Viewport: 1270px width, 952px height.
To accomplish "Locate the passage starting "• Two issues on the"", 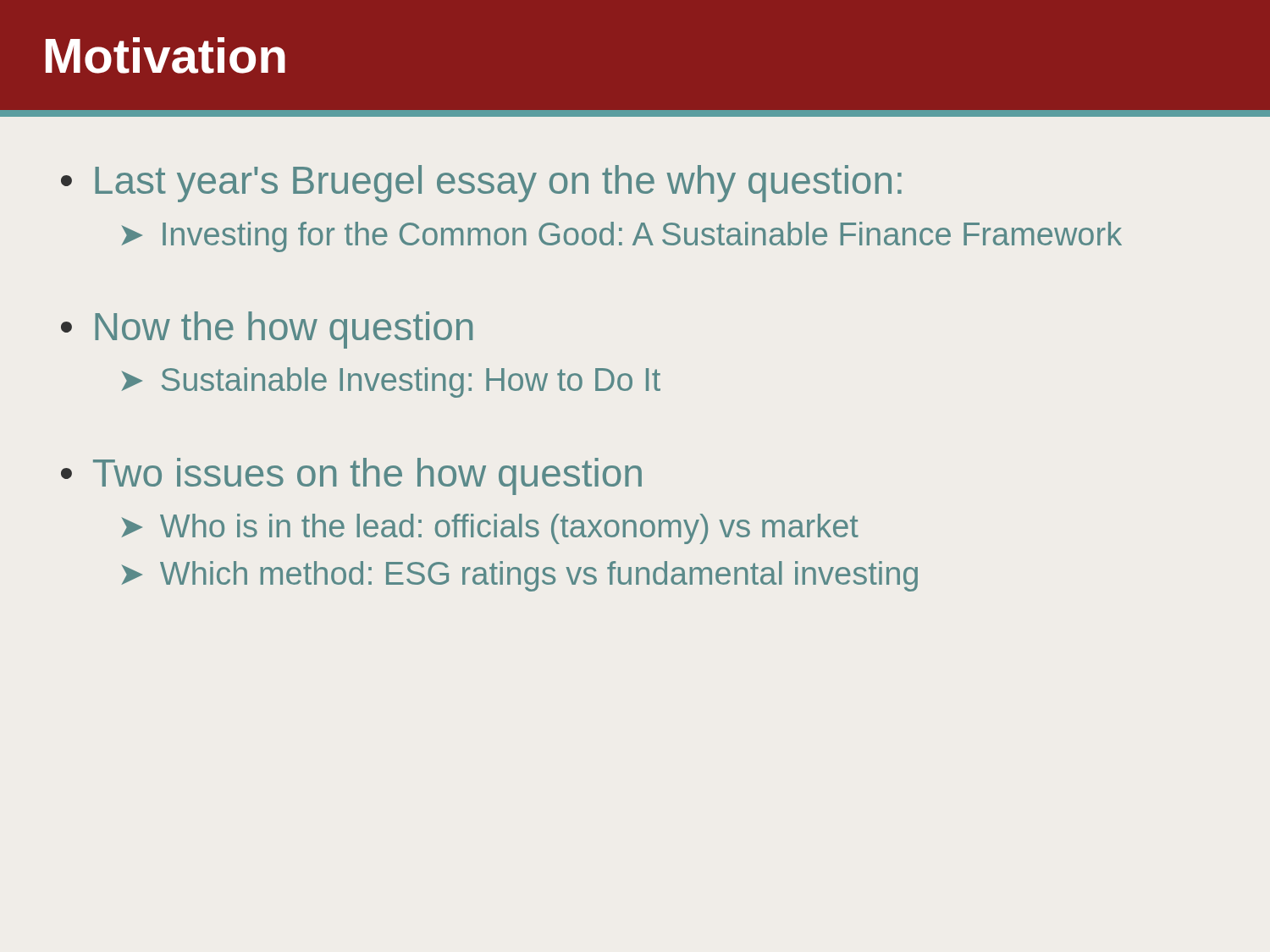I will point(490,525).
